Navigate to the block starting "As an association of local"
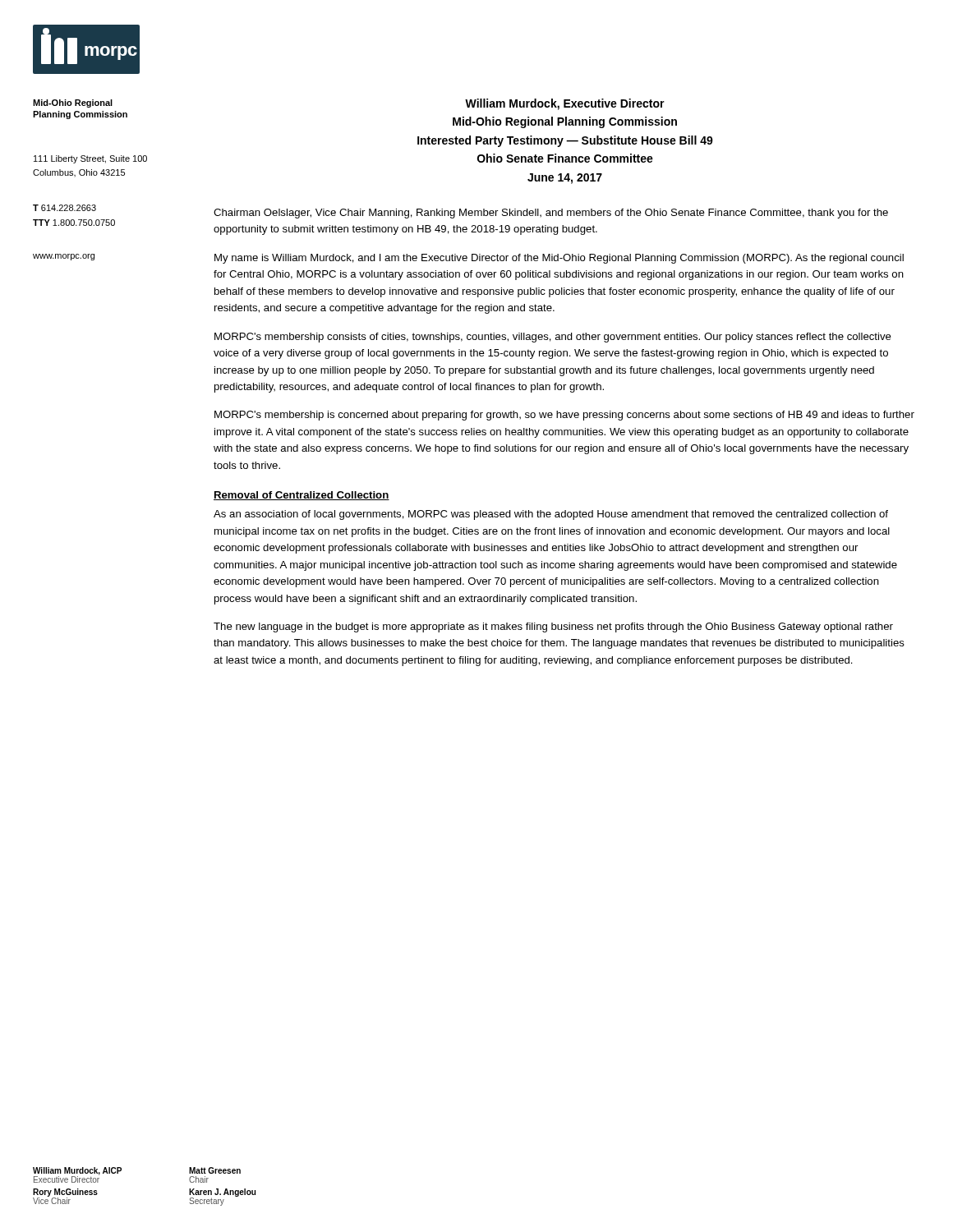953x1232 pixels. [555, 556]
